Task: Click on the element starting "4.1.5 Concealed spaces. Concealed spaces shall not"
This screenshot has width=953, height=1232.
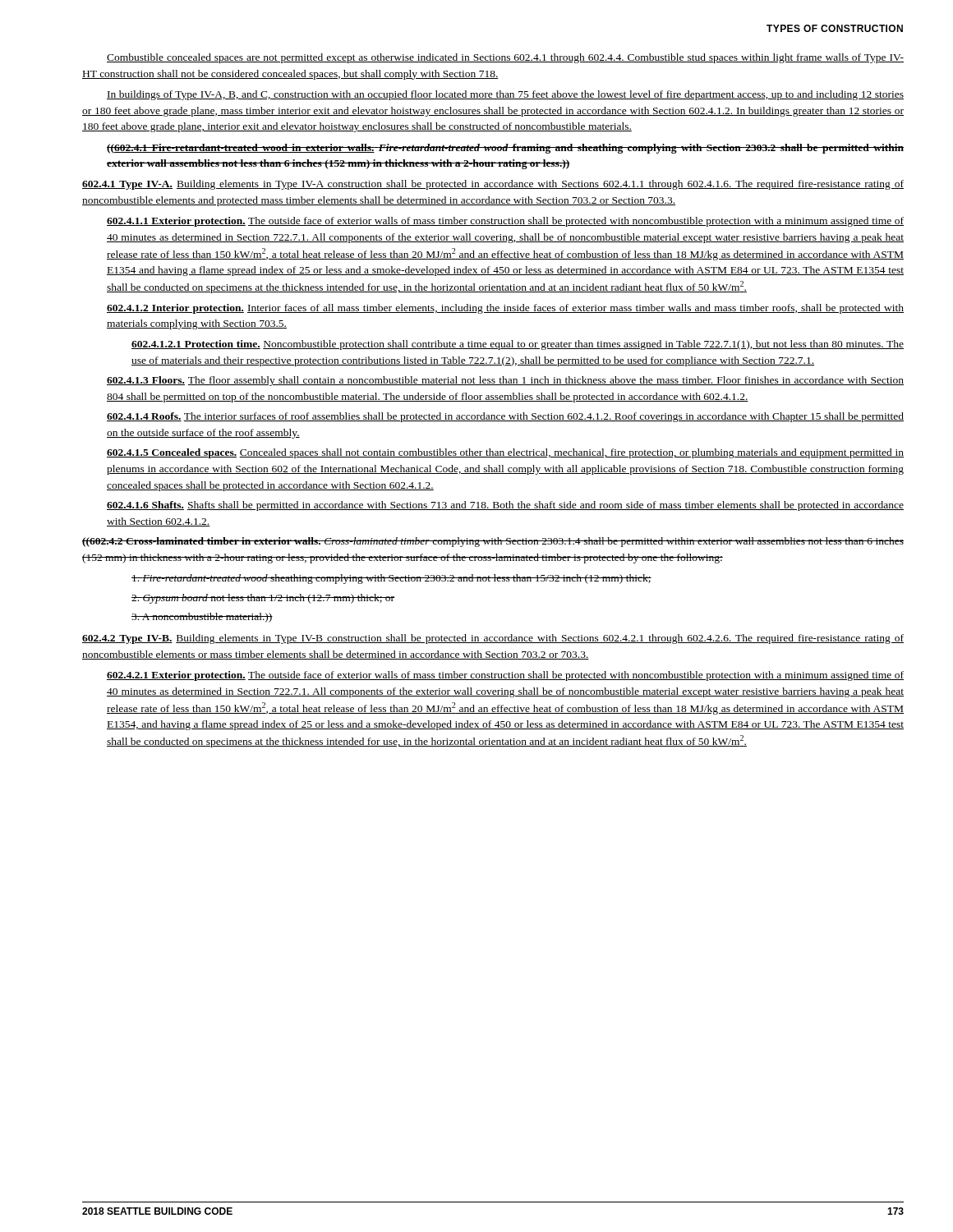Action: tap(505, 469)
